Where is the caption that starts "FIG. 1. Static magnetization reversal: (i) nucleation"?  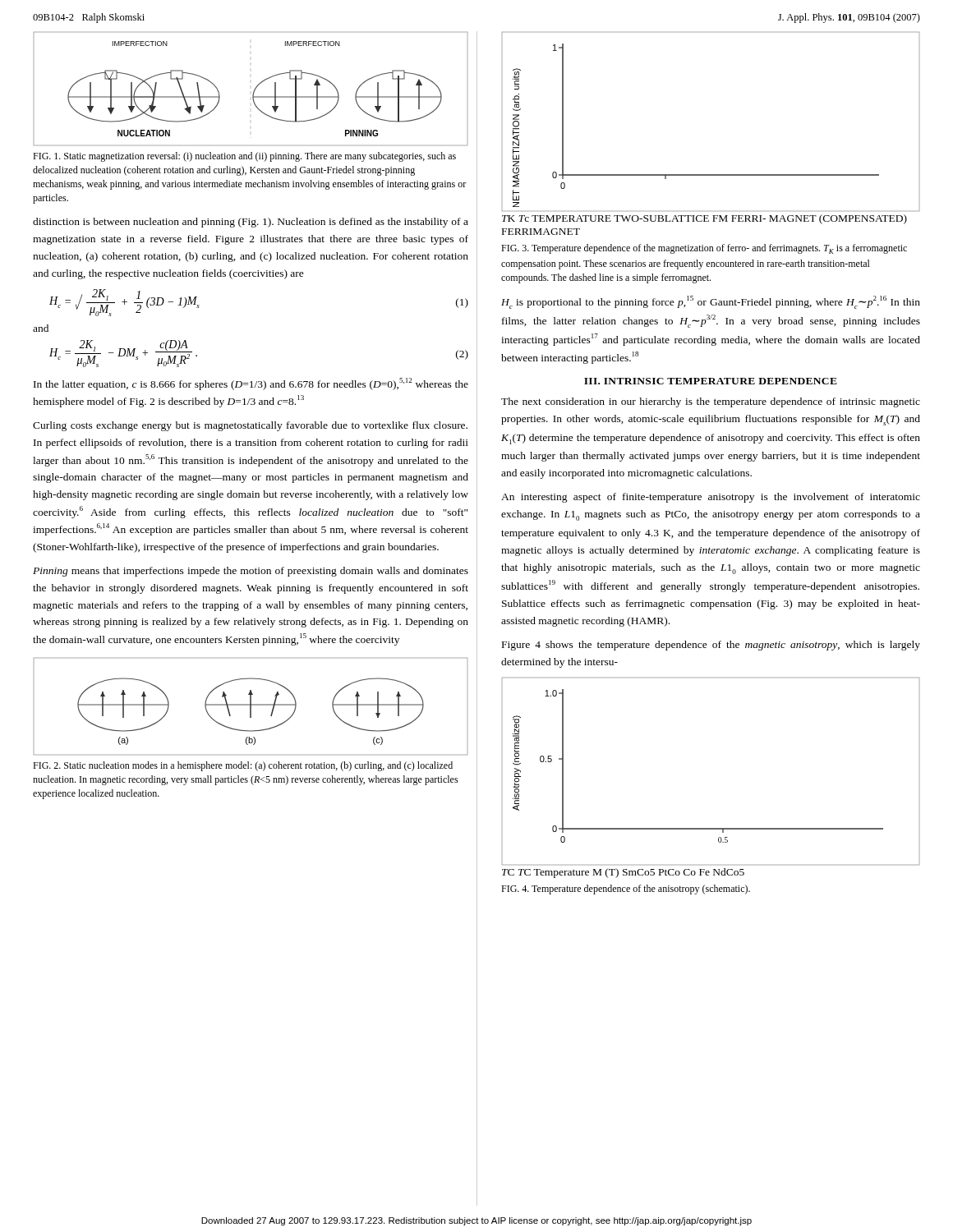pos(249,177)
